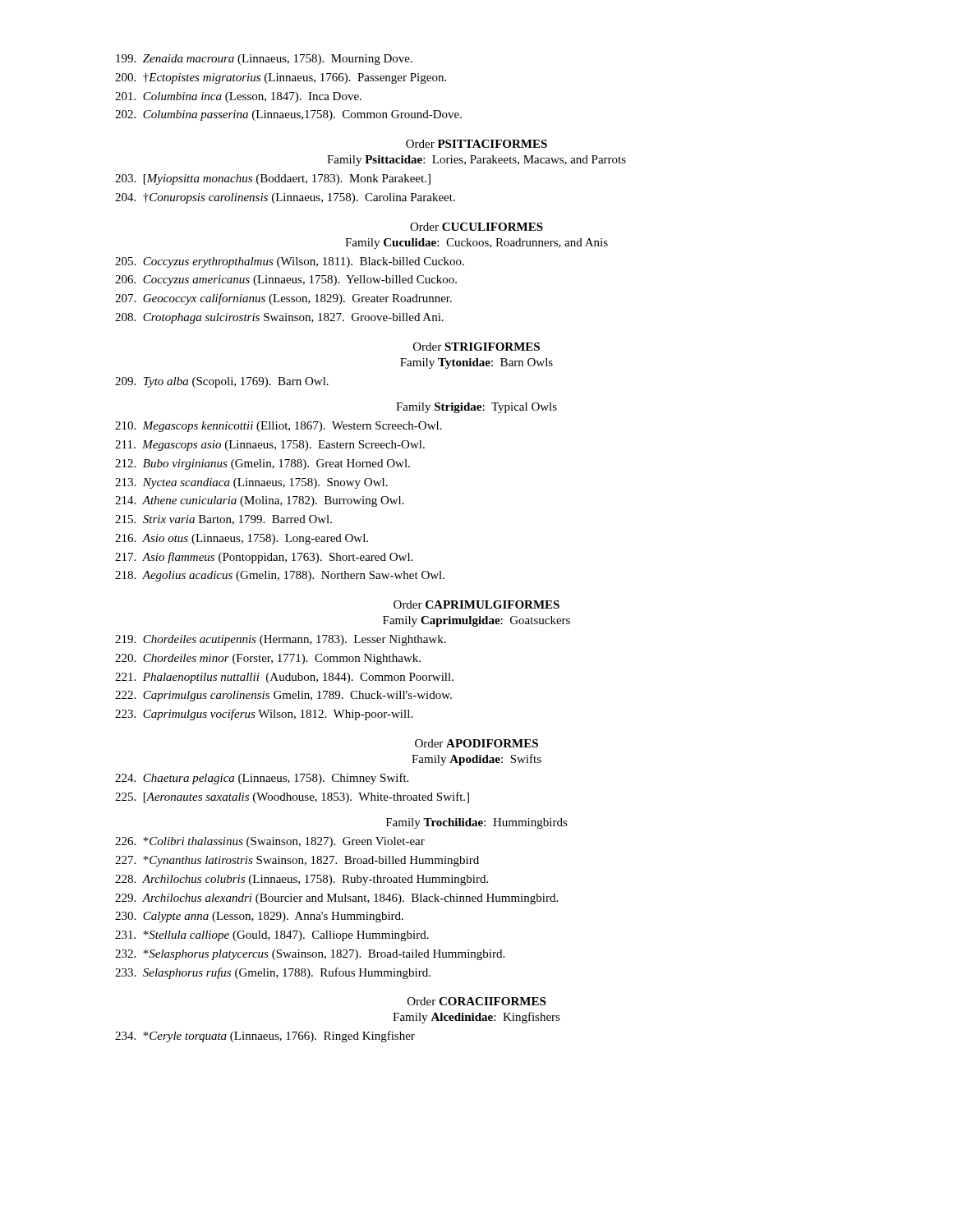Select the block starting "Family Strigidae: Typical Owls"

(x=476, y=407)
